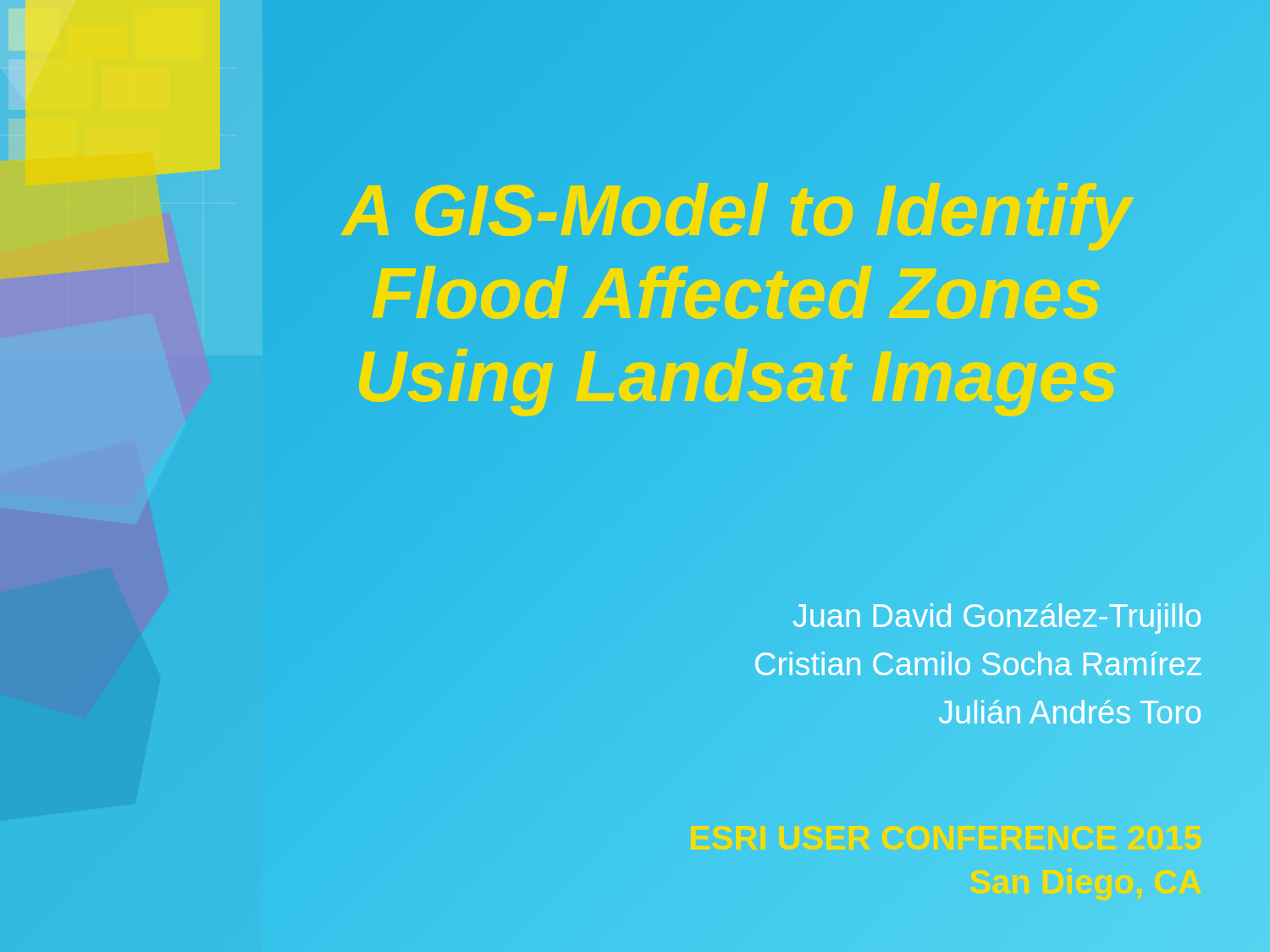Screen dimensions: 952x1270
Task: Navigate to the text block starting "A GIS-Model to"
Action: (x=737, y=293)
